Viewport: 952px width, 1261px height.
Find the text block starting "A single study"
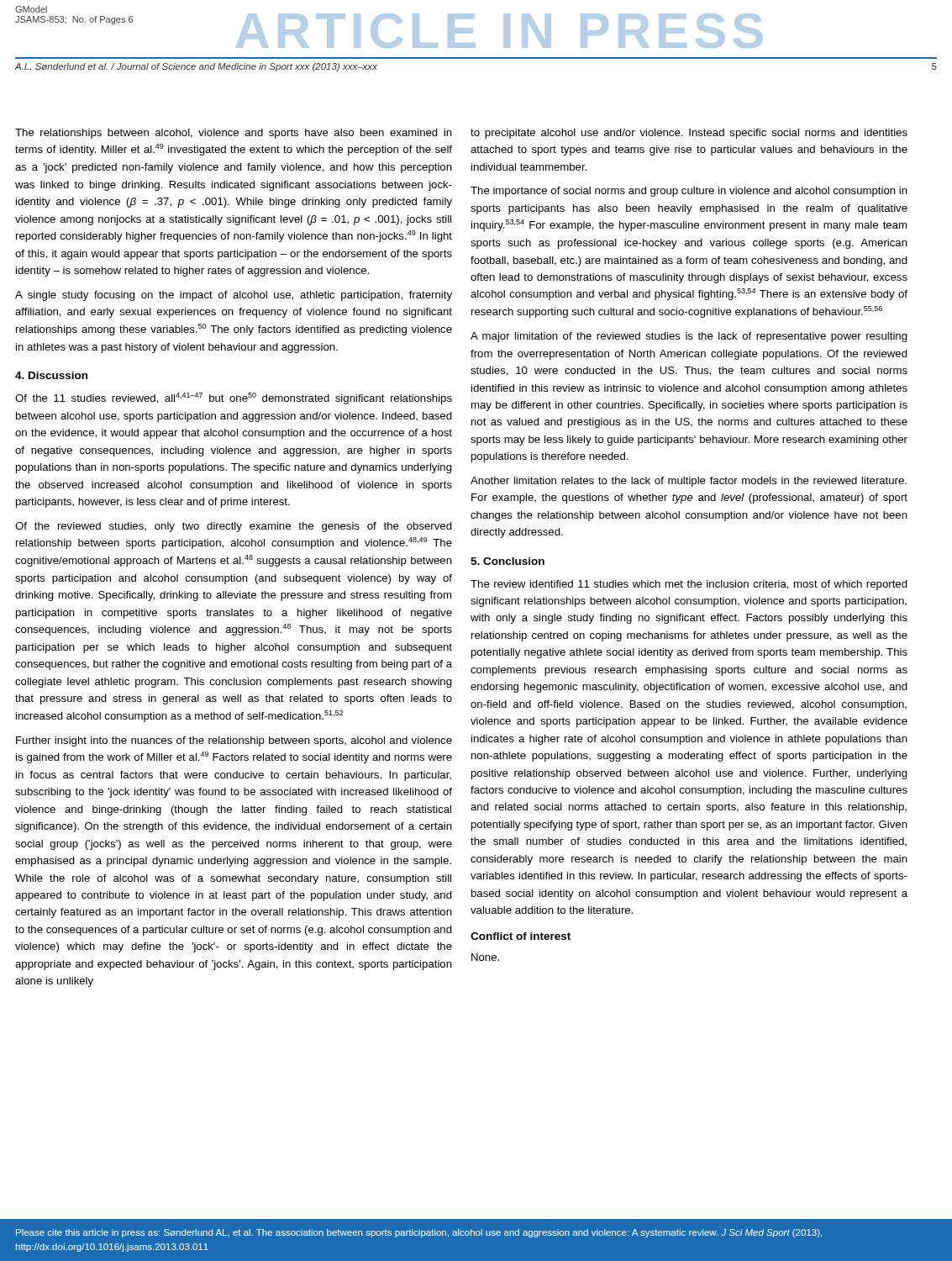tap(234, 321)
